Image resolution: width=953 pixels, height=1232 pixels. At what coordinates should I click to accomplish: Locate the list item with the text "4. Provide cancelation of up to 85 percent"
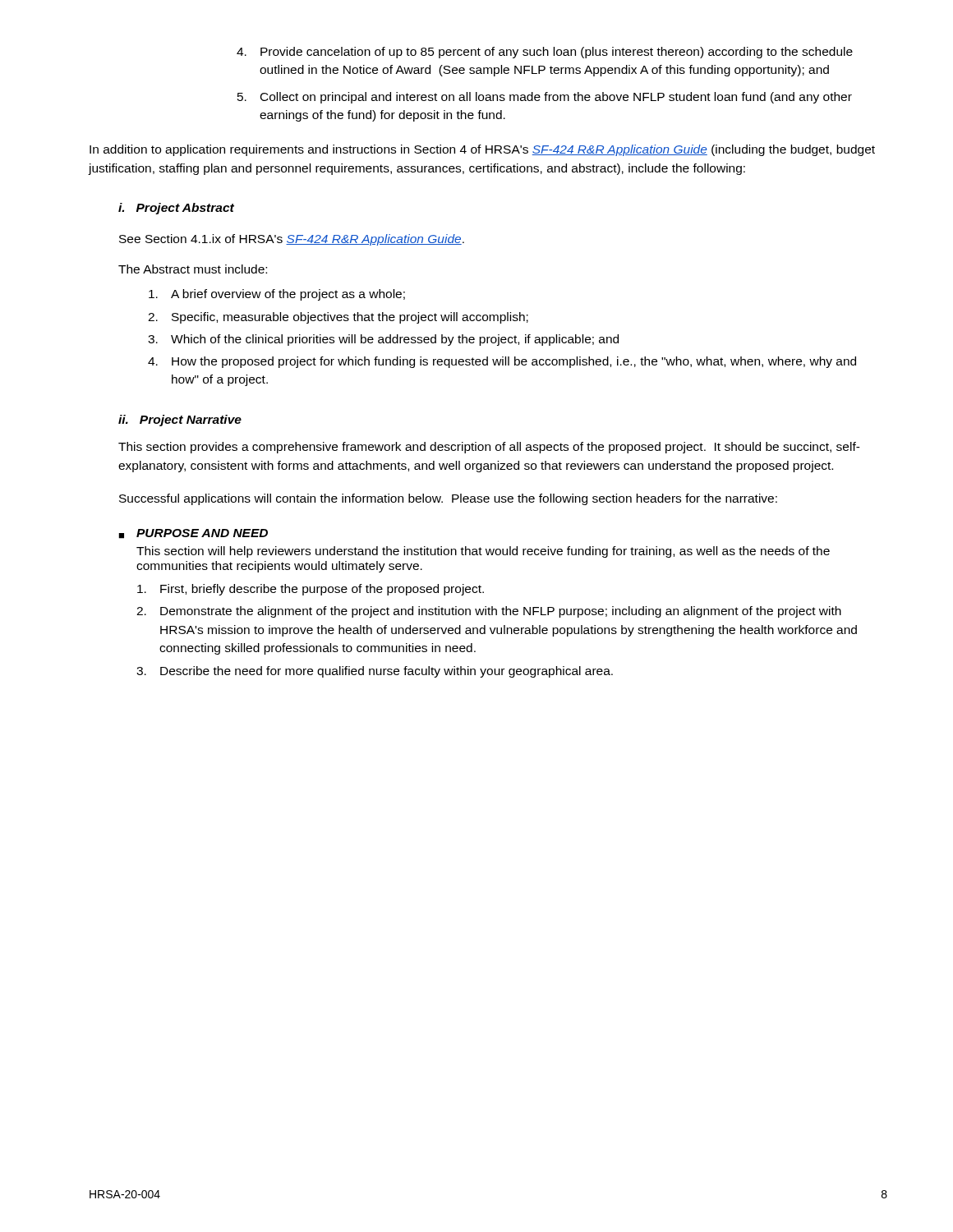coord(562,61)
